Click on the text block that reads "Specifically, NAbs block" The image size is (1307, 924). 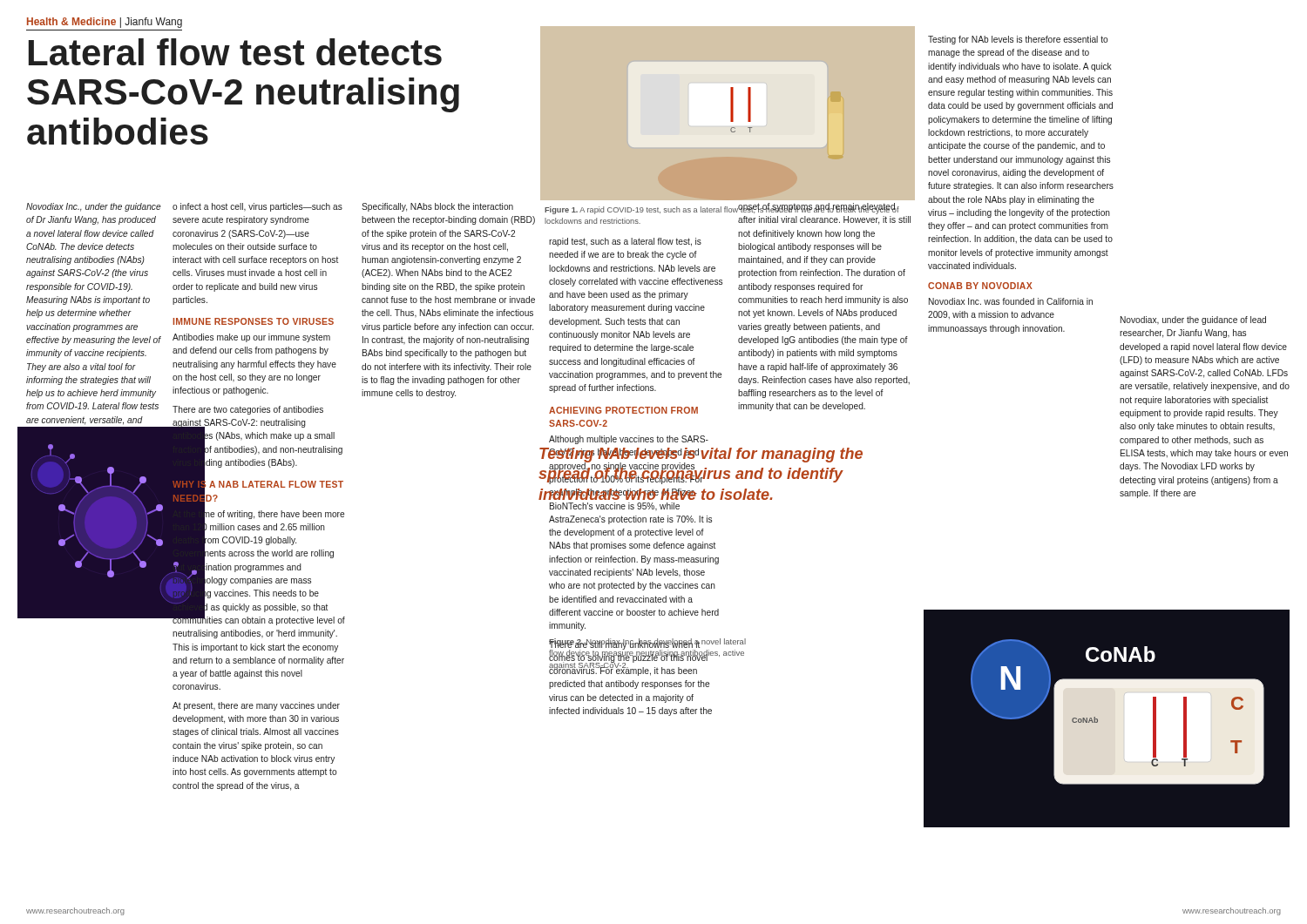[x=449, y=300]
